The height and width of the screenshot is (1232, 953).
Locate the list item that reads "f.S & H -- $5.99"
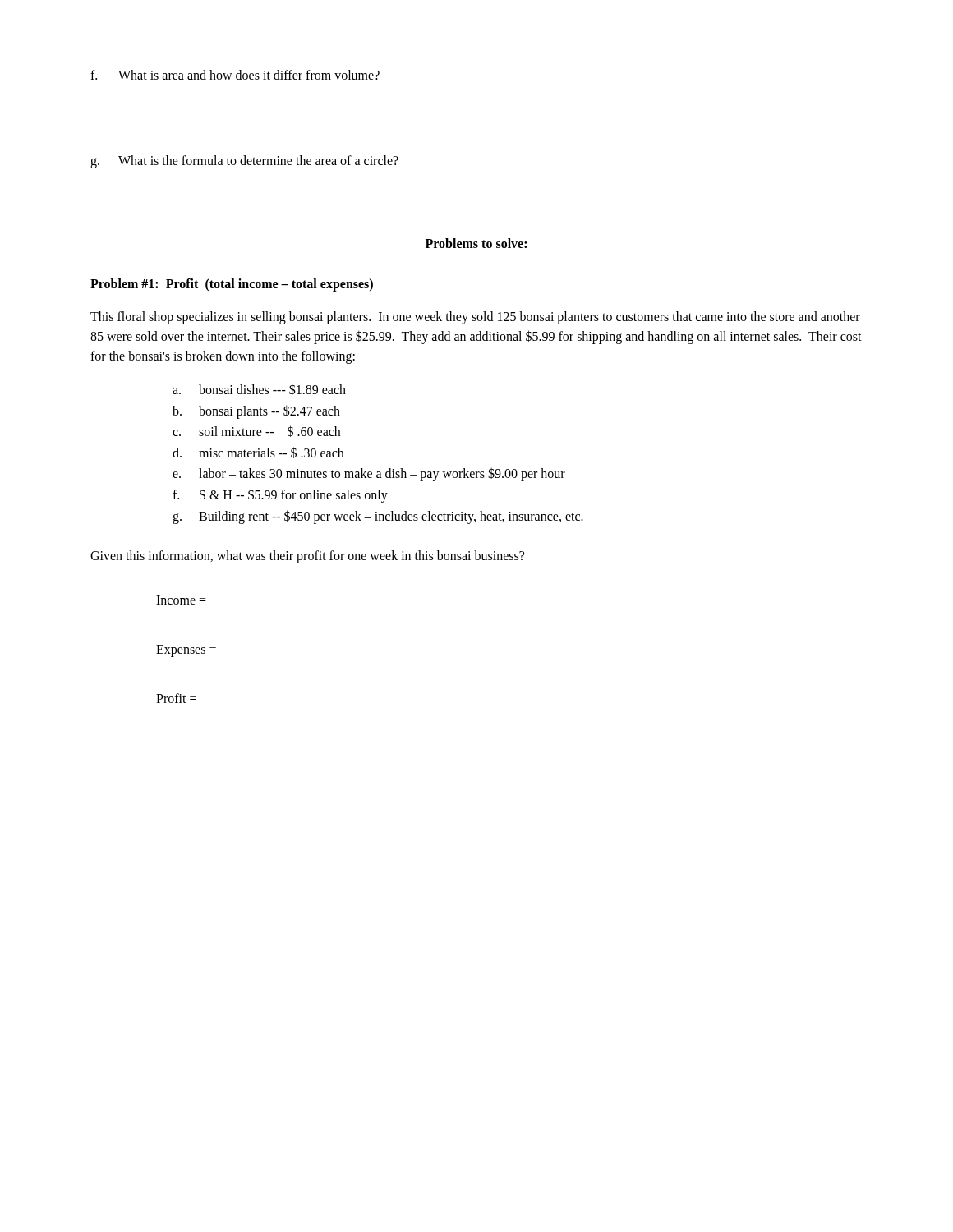280,495
